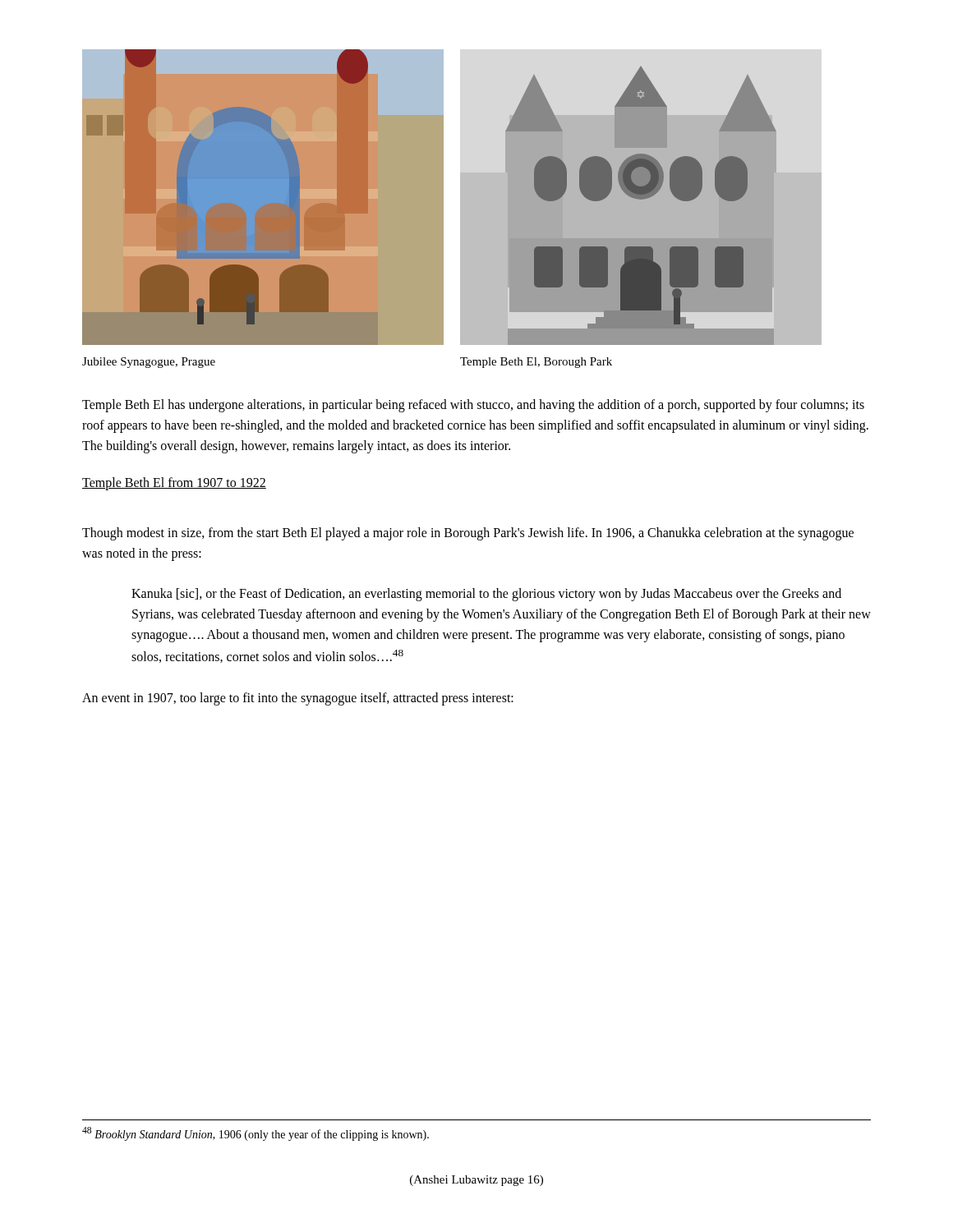The image size is (953, 1232).
Task: Navigate to the passage starting "48 Brooklyn Standard Union,"
Action: [x=256, y=1133]
